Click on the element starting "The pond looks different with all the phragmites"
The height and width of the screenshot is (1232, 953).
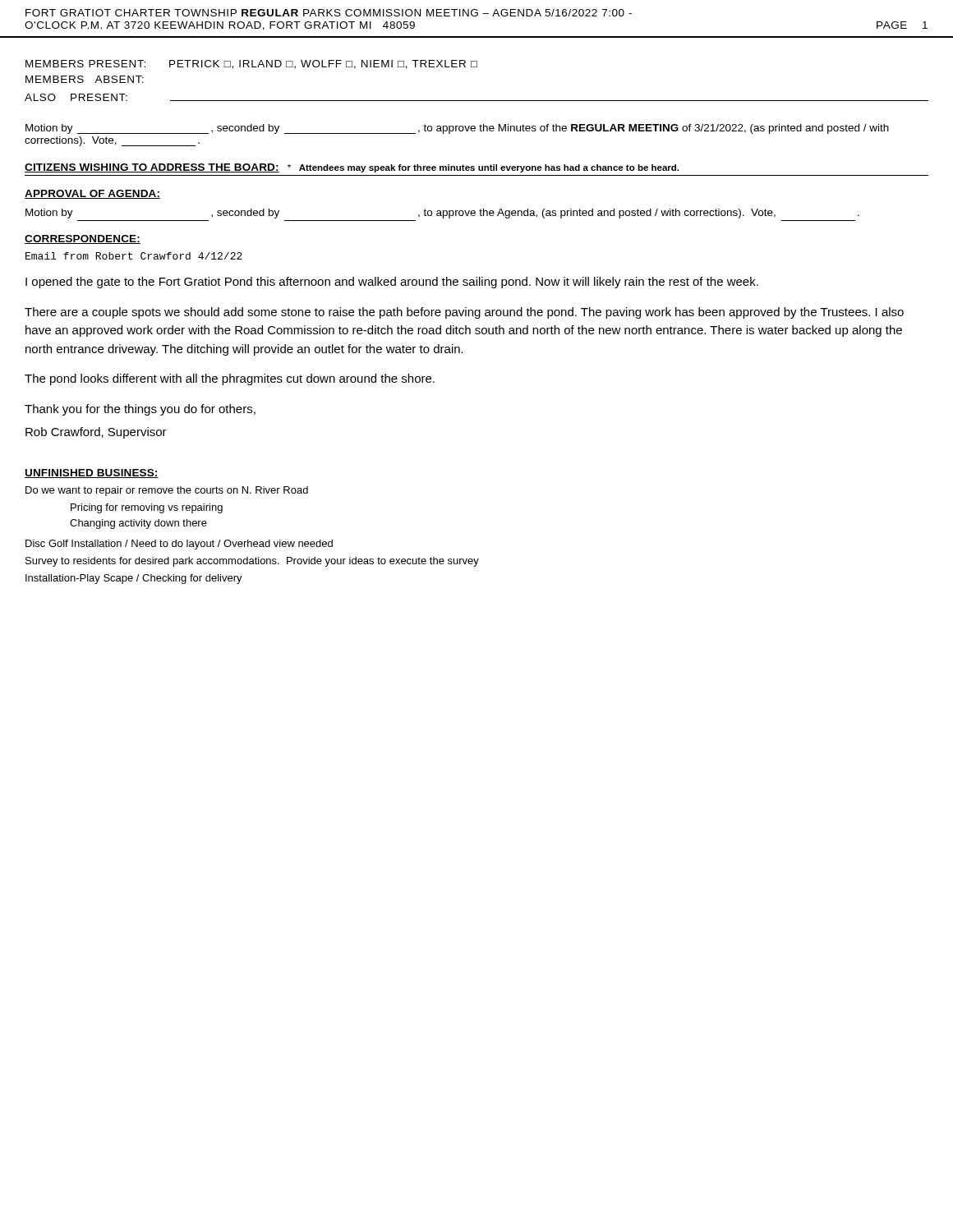point(230,379)
